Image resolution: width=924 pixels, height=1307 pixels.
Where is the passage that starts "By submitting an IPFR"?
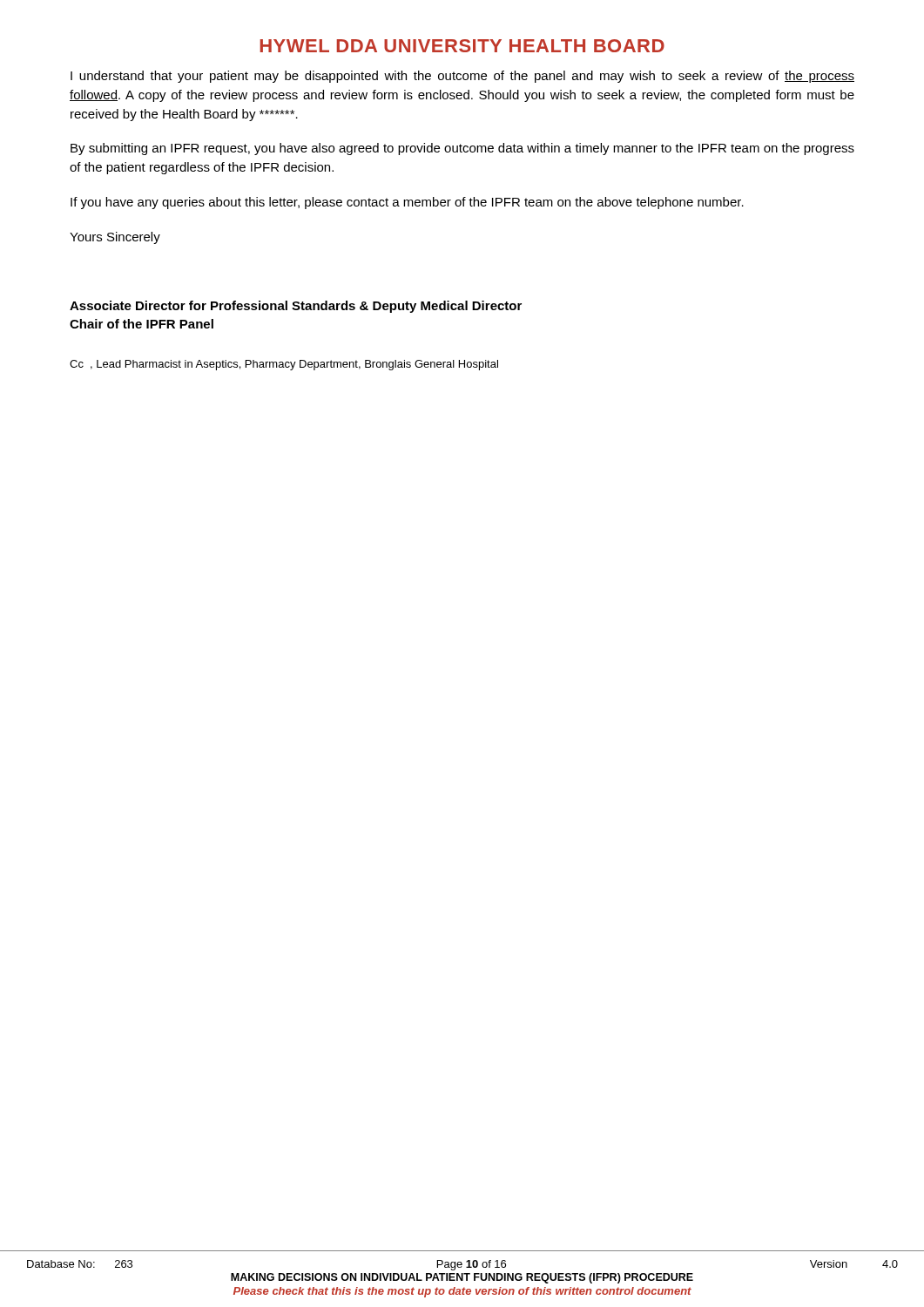462,157
